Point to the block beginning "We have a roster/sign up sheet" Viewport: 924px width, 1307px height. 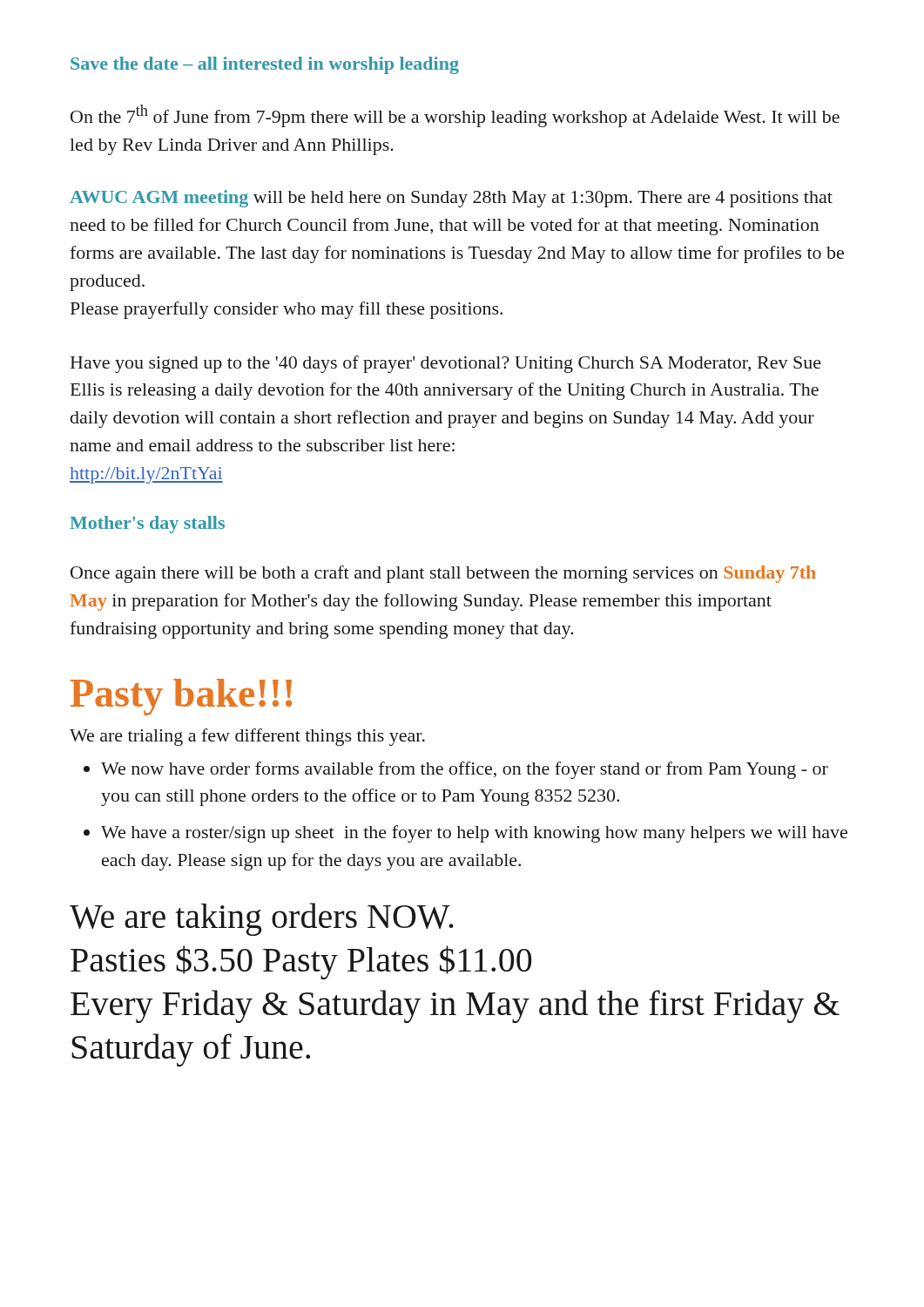pyautogui.click(x=462, y=846)
